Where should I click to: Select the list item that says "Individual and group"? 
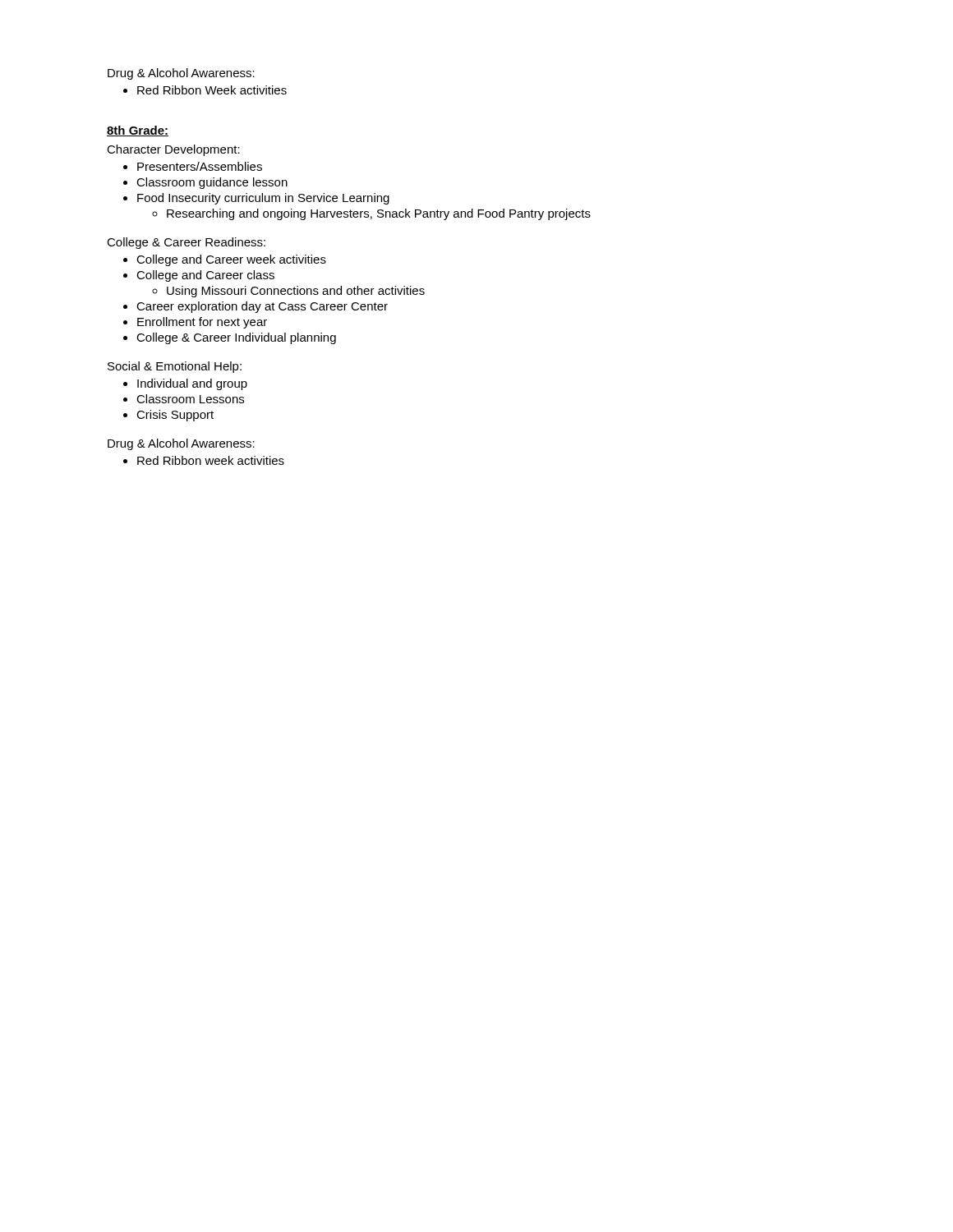[x=192, y=383]
